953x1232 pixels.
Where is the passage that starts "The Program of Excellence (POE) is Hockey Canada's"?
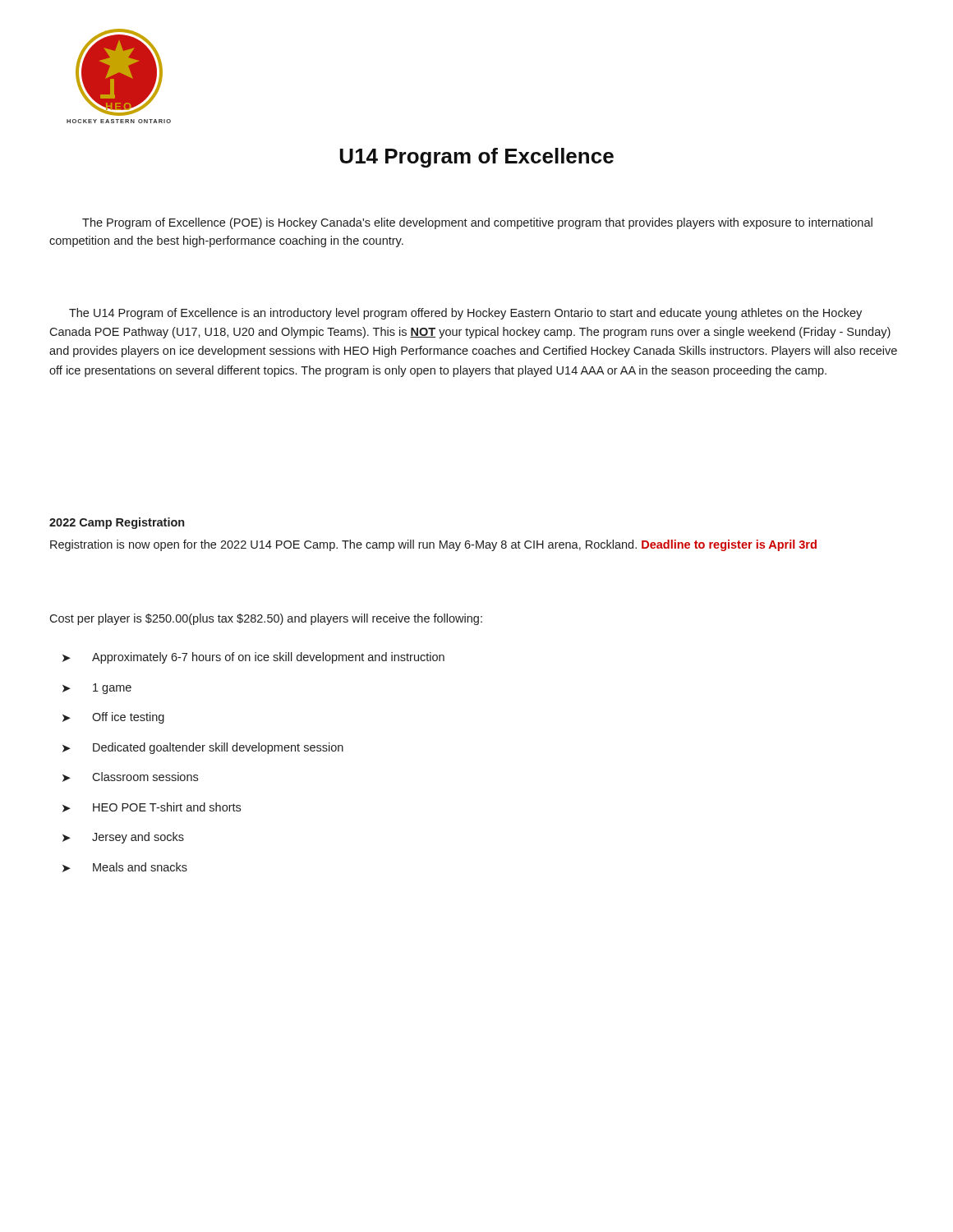pyautogui.click(x=461, y=232)
